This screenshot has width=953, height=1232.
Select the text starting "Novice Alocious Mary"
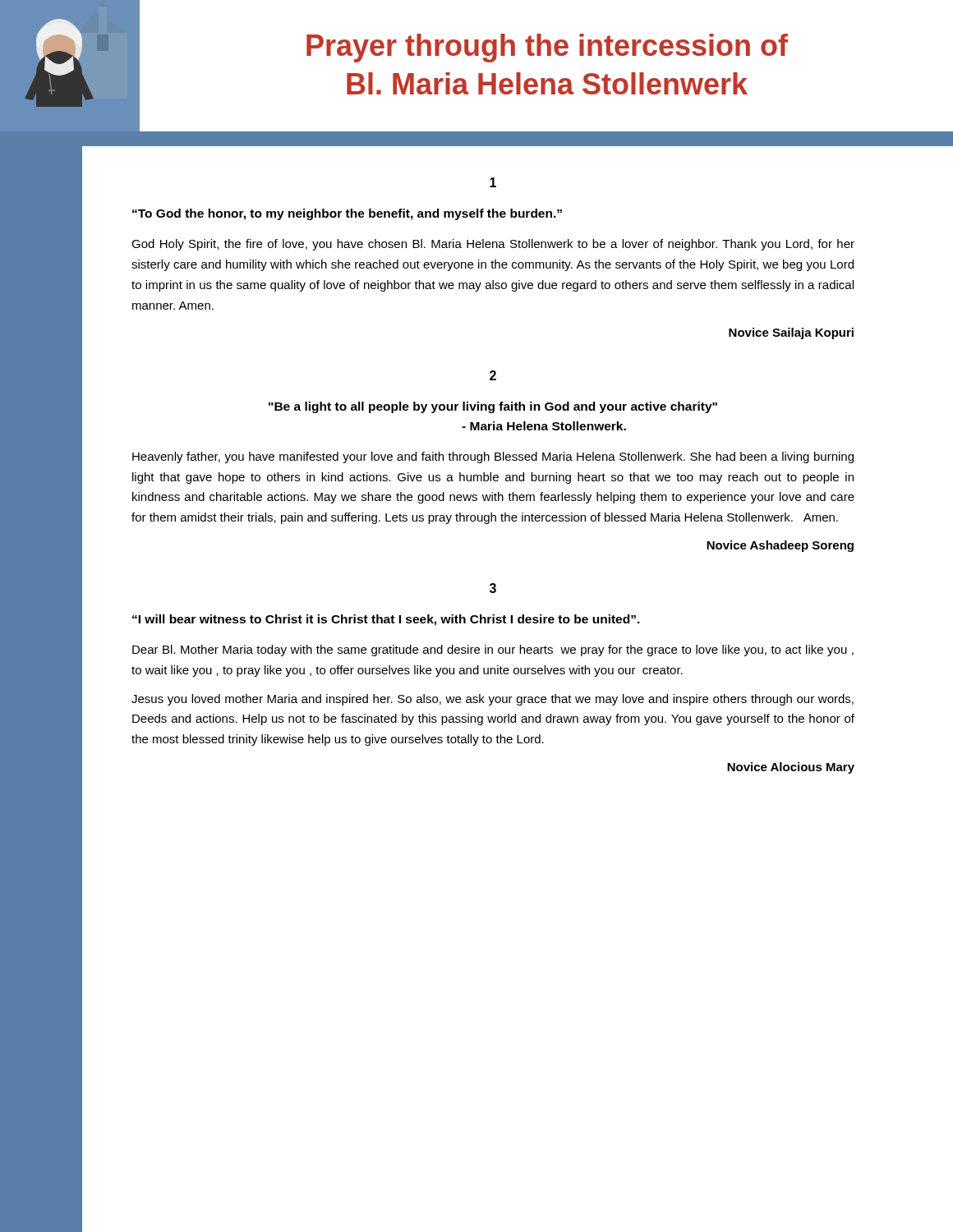coord(791,766)
